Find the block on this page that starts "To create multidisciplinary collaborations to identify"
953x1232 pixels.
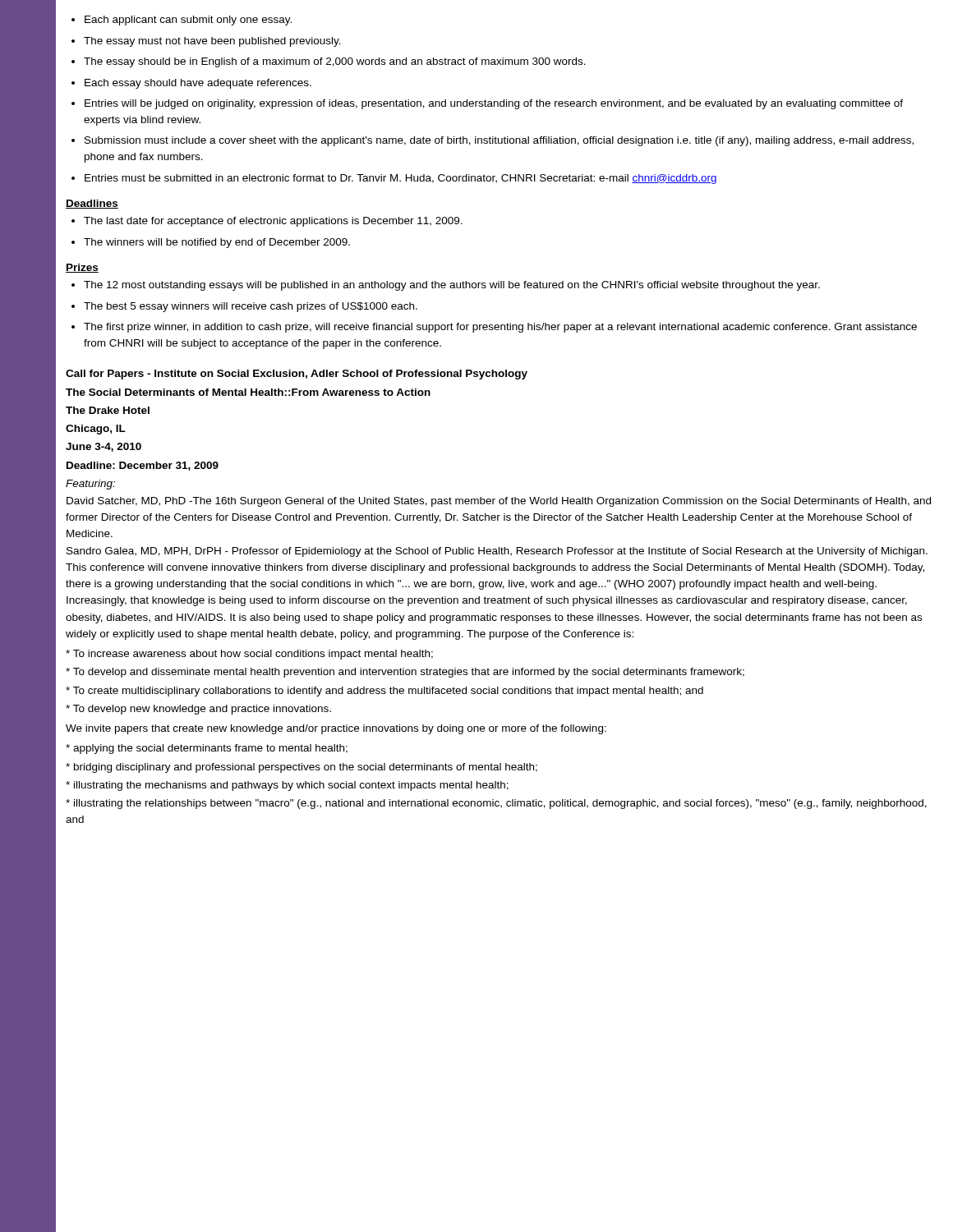(385, 690)
